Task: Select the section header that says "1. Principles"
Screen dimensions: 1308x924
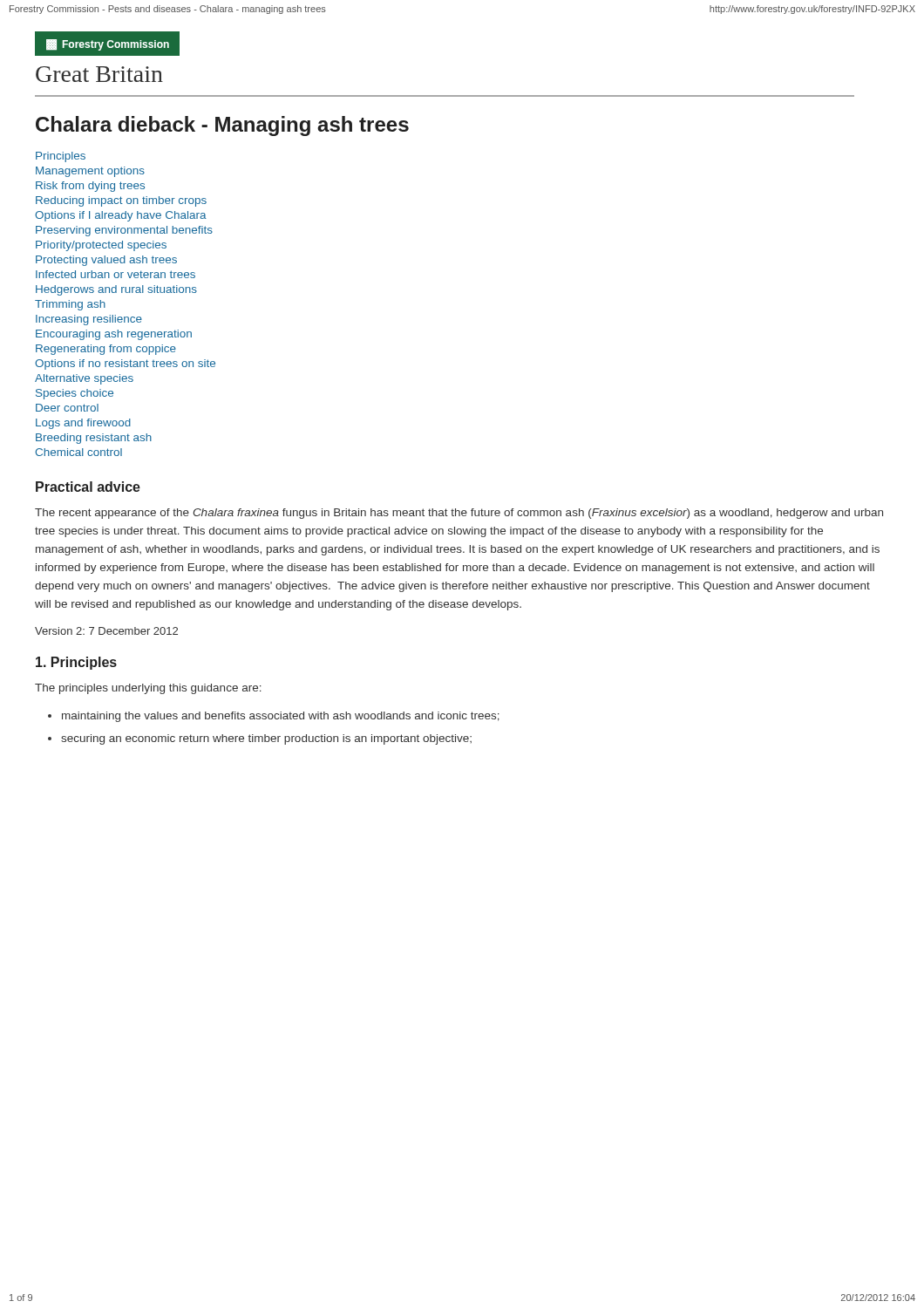Action: click(76, 662)
